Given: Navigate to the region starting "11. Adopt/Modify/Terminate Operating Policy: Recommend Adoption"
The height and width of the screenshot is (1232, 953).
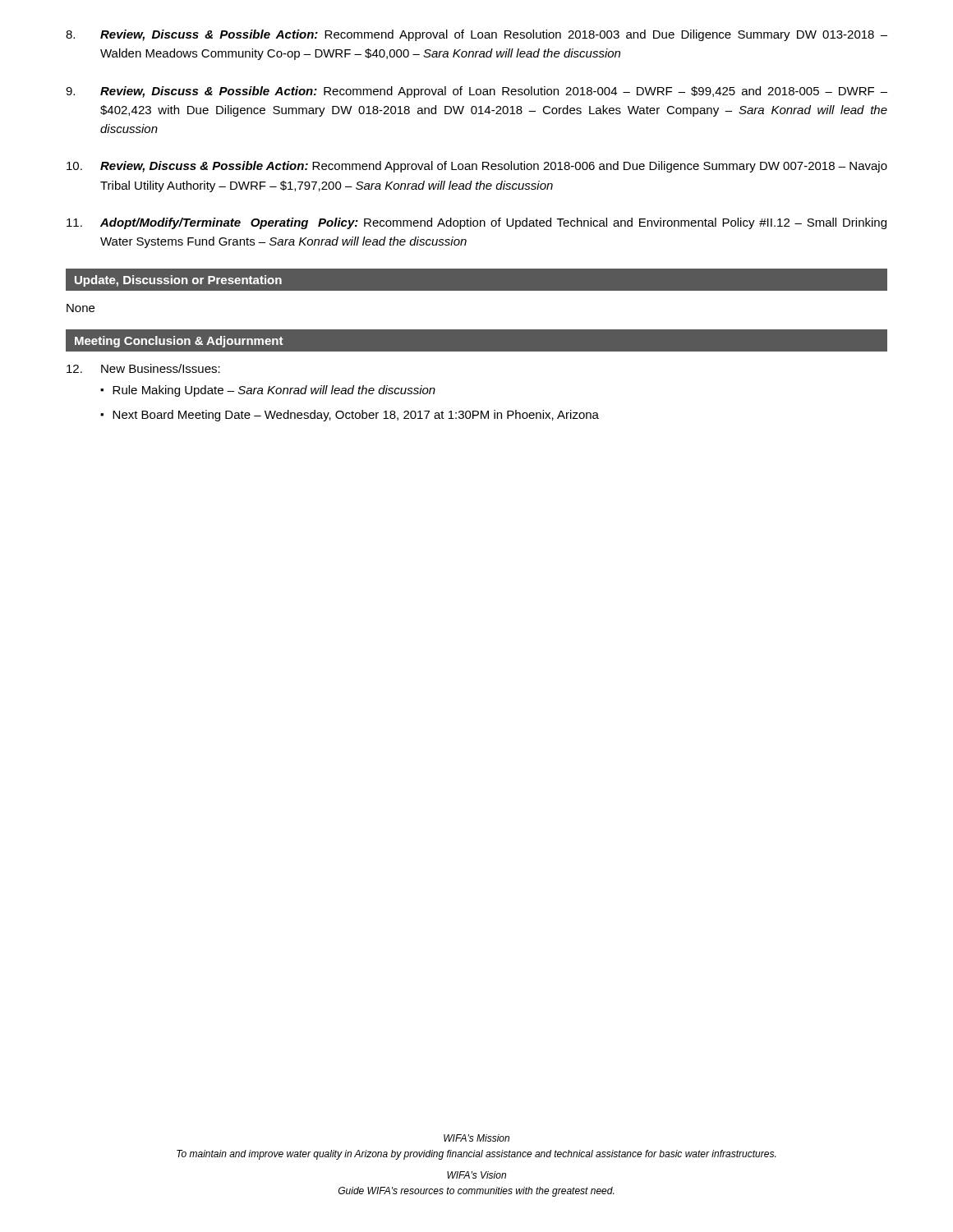Looking at the screenshot, I should pyautogui.click(x=476, y=232).
